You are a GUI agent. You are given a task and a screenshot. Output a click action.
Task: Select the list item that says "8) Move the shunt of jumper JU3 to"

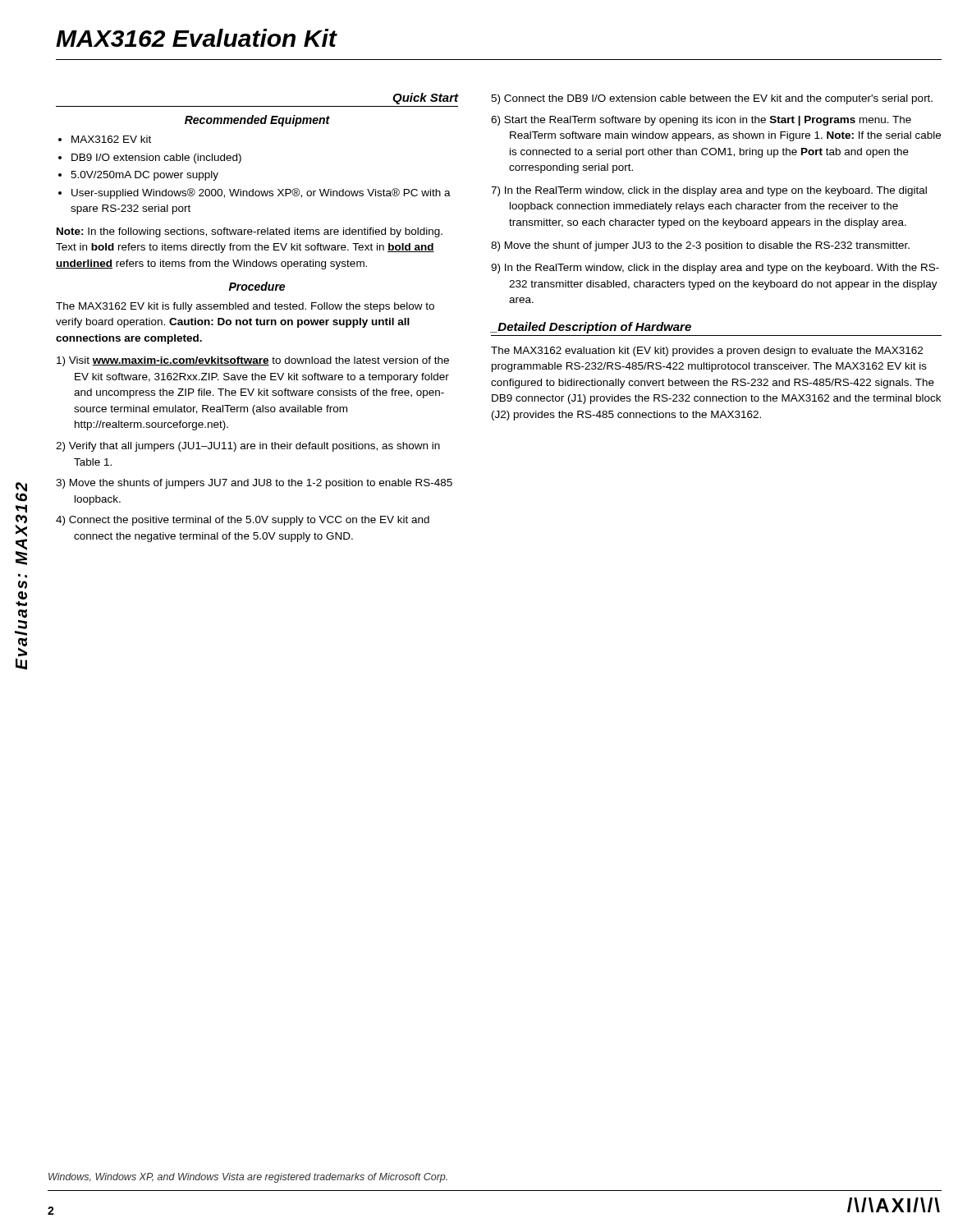point(716,245)
